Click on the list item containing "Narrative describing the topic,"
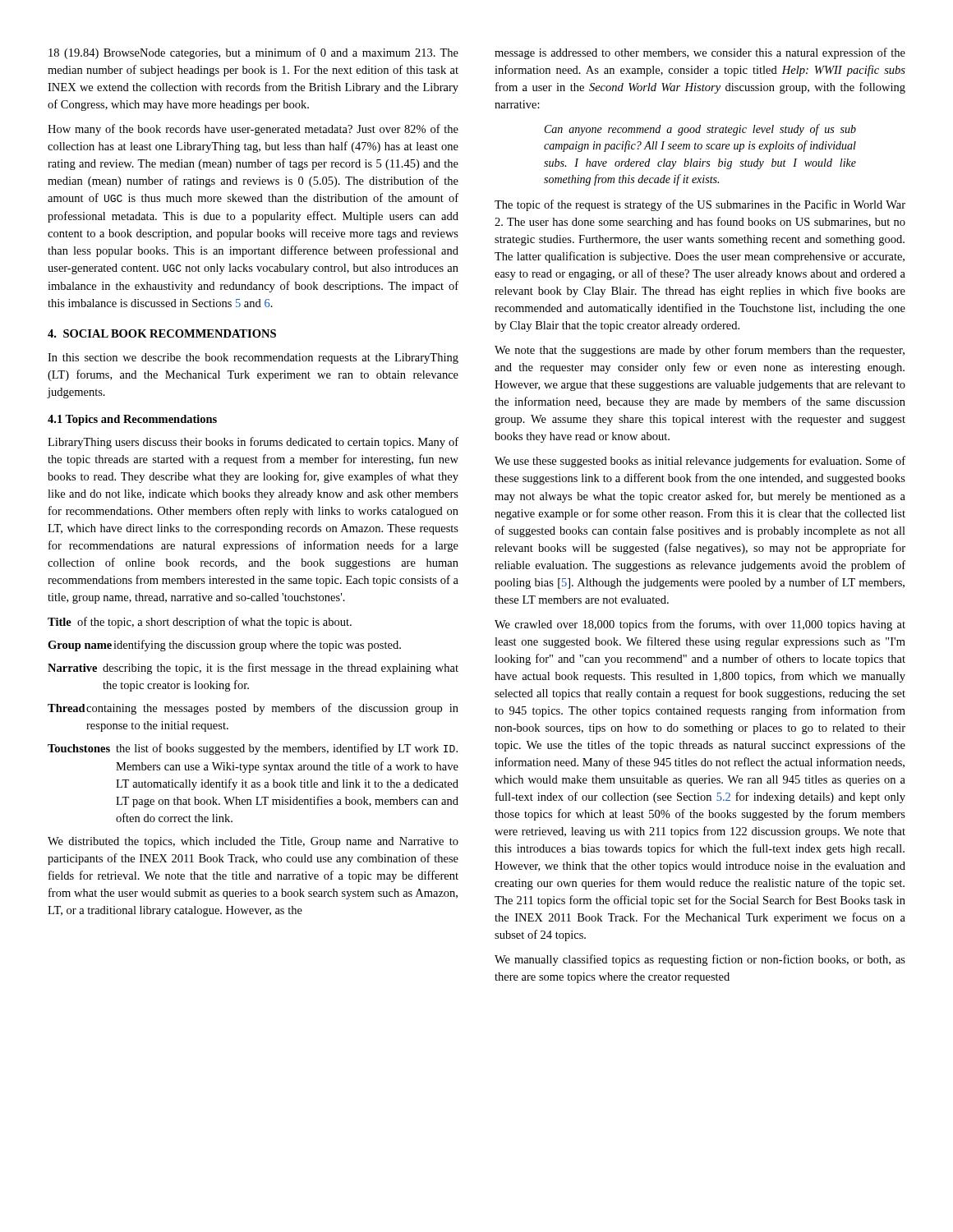This screenshot has height=1232, width=953. point(253,677)
